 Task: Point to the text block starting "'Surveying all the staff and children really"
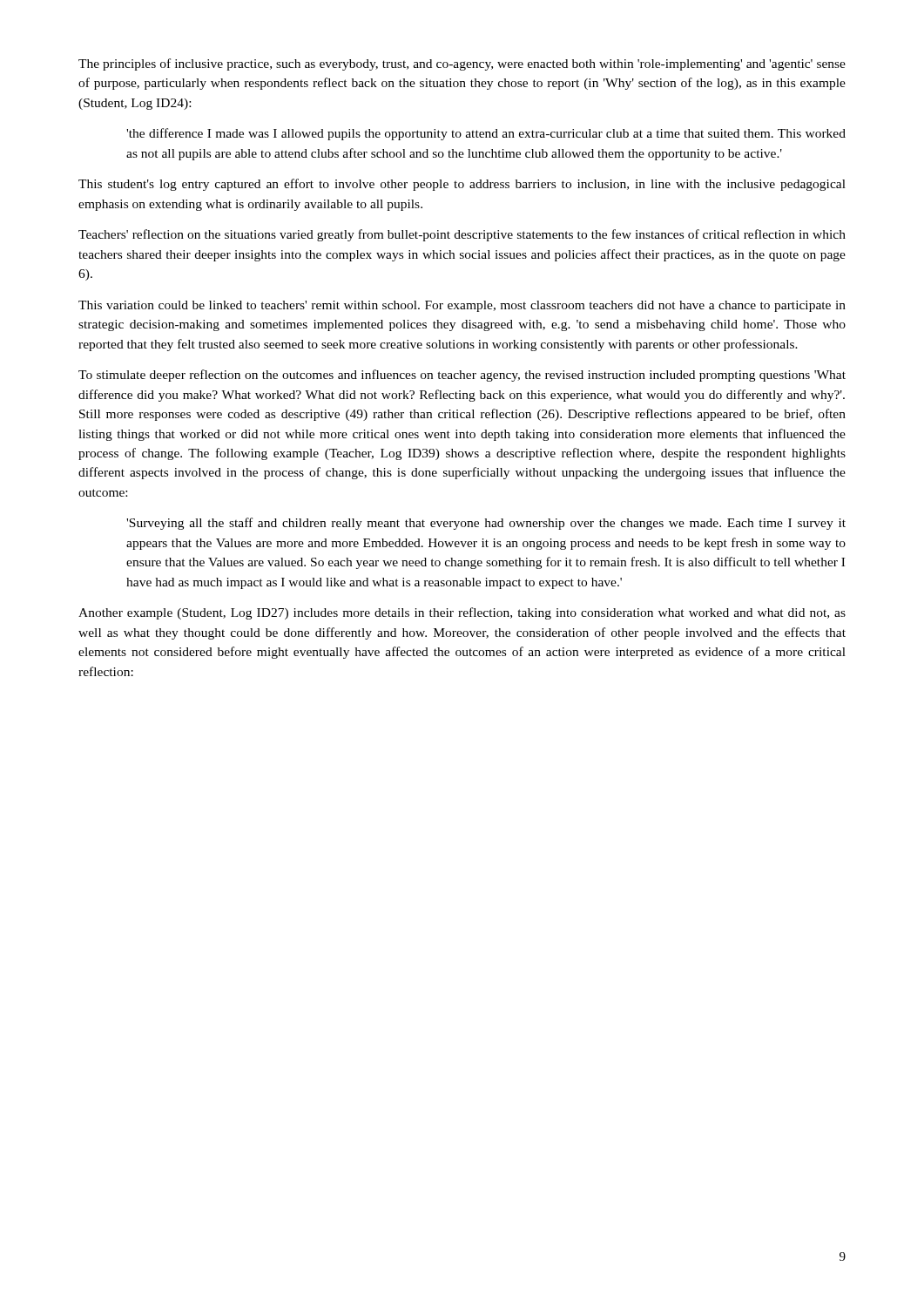pyautogui.click(x=486, y=552)
